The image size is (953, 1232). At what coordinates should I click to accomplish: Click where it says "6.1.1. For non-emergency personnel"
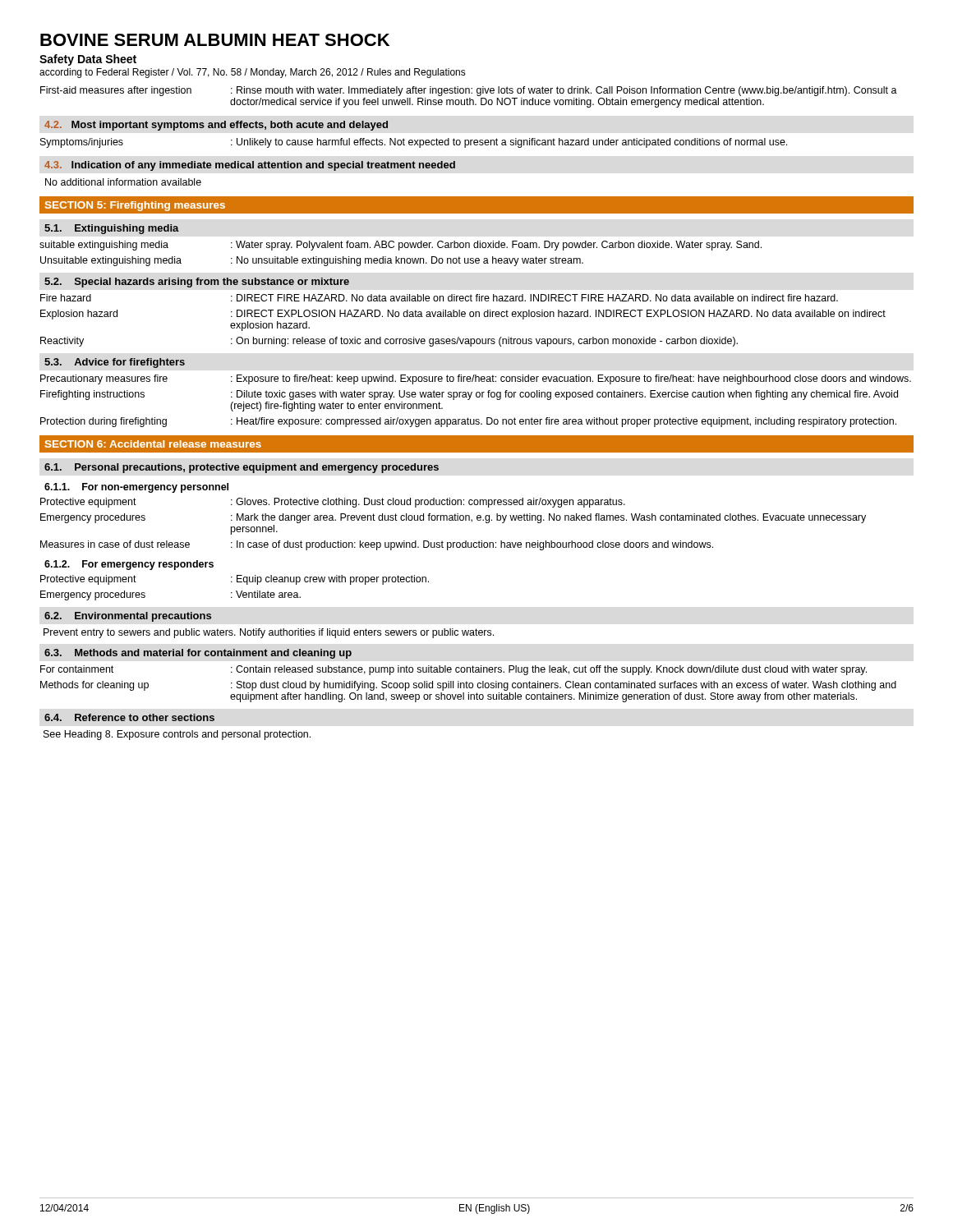[x=137, y=487]
